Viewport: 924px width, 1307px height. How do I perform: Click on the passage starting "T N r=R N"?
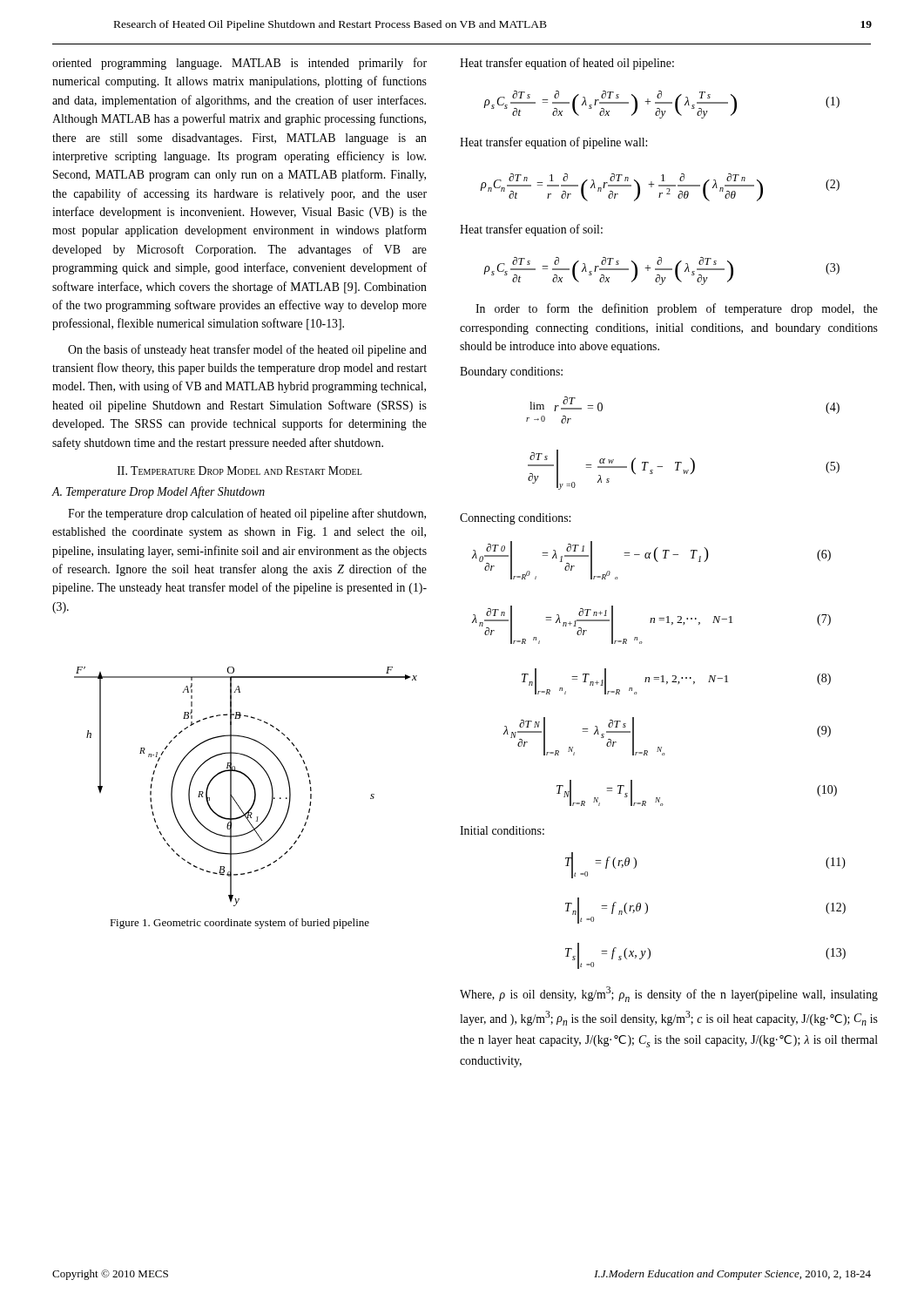click(x=669, y=791)
